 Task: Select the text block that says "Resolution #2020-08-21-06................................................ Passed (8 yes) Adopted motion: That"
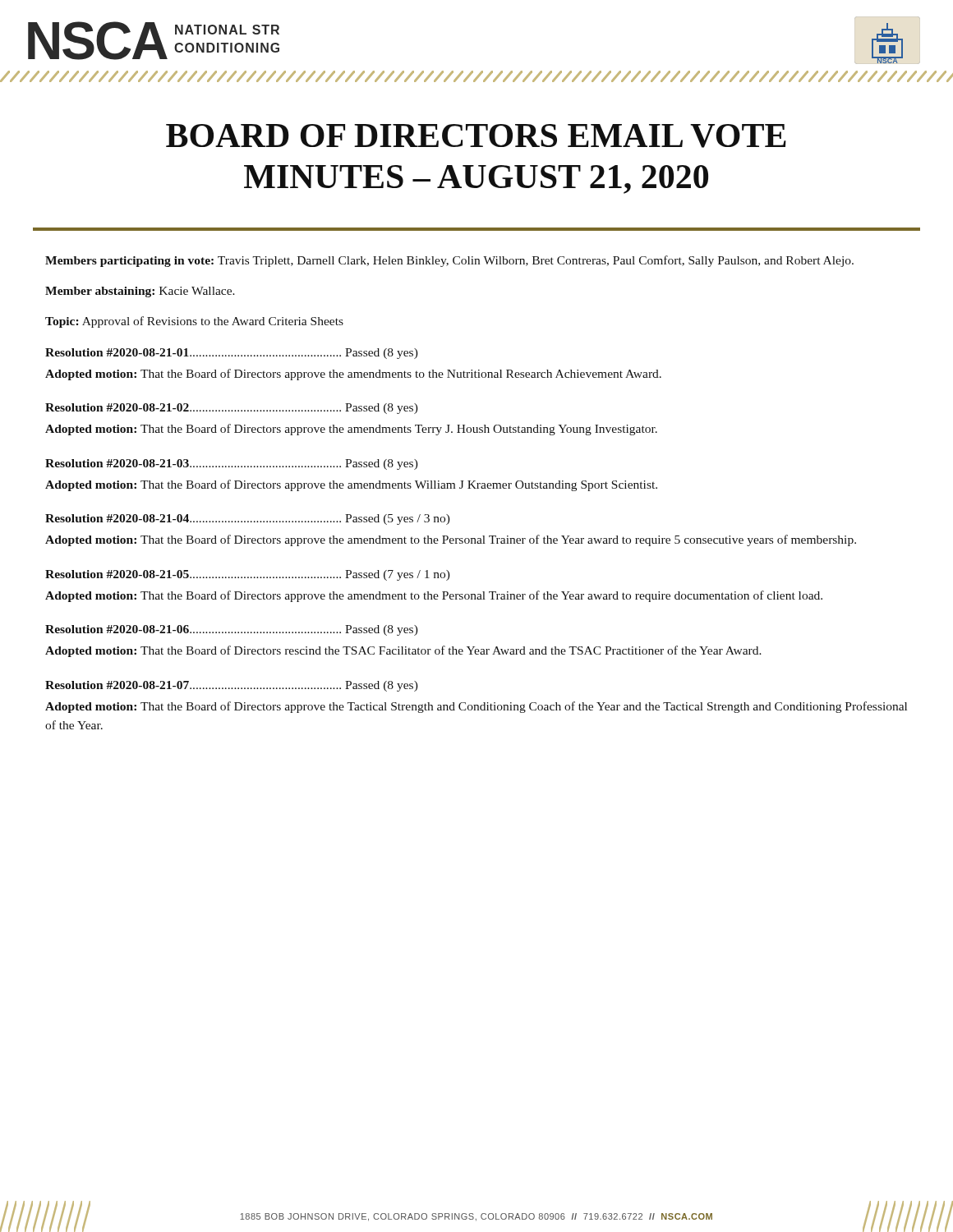click(x=476, y=640)
